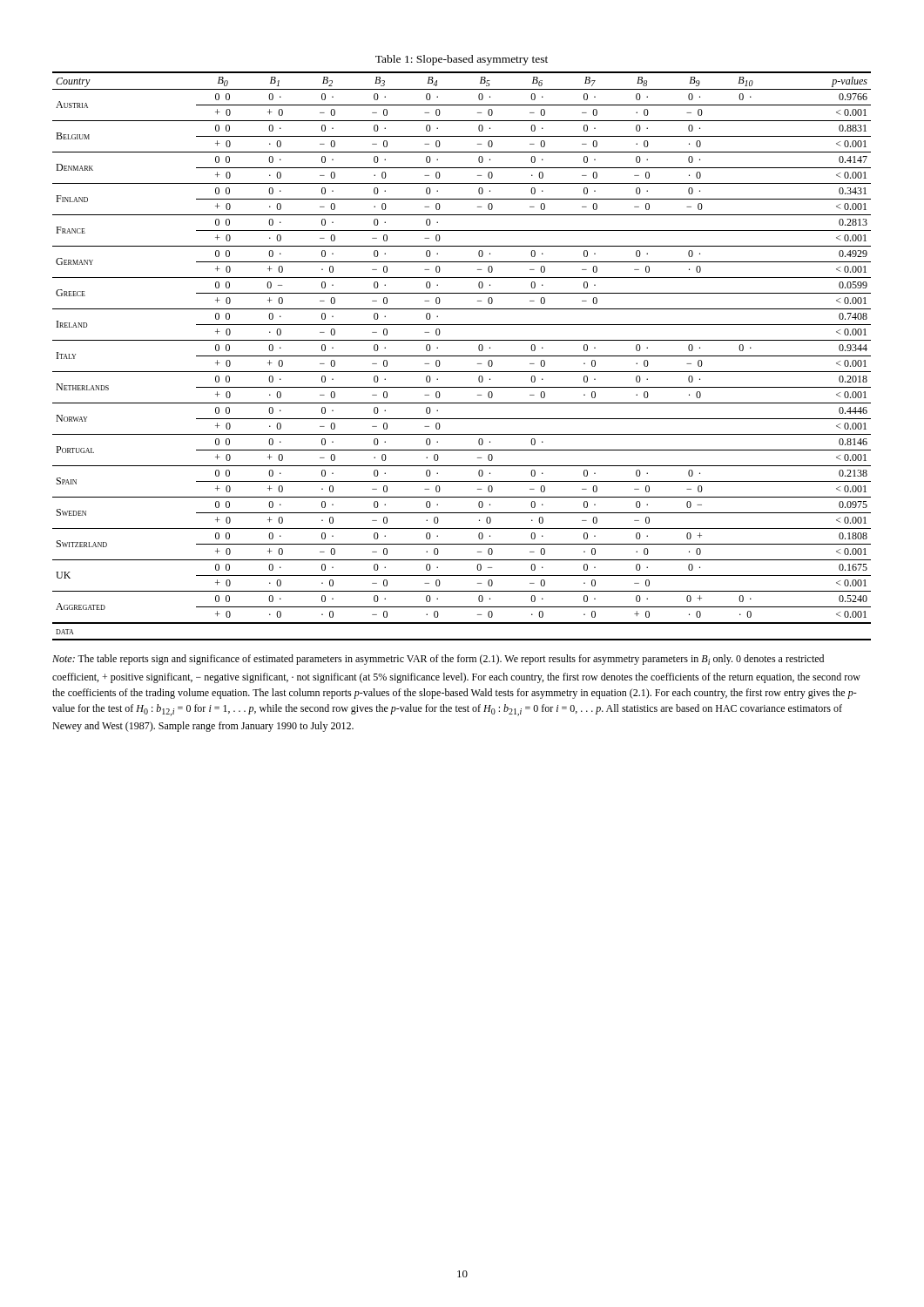The height and width of the screenshot is (1307, 924).
Task: Click a table
Action: (462, 356)
